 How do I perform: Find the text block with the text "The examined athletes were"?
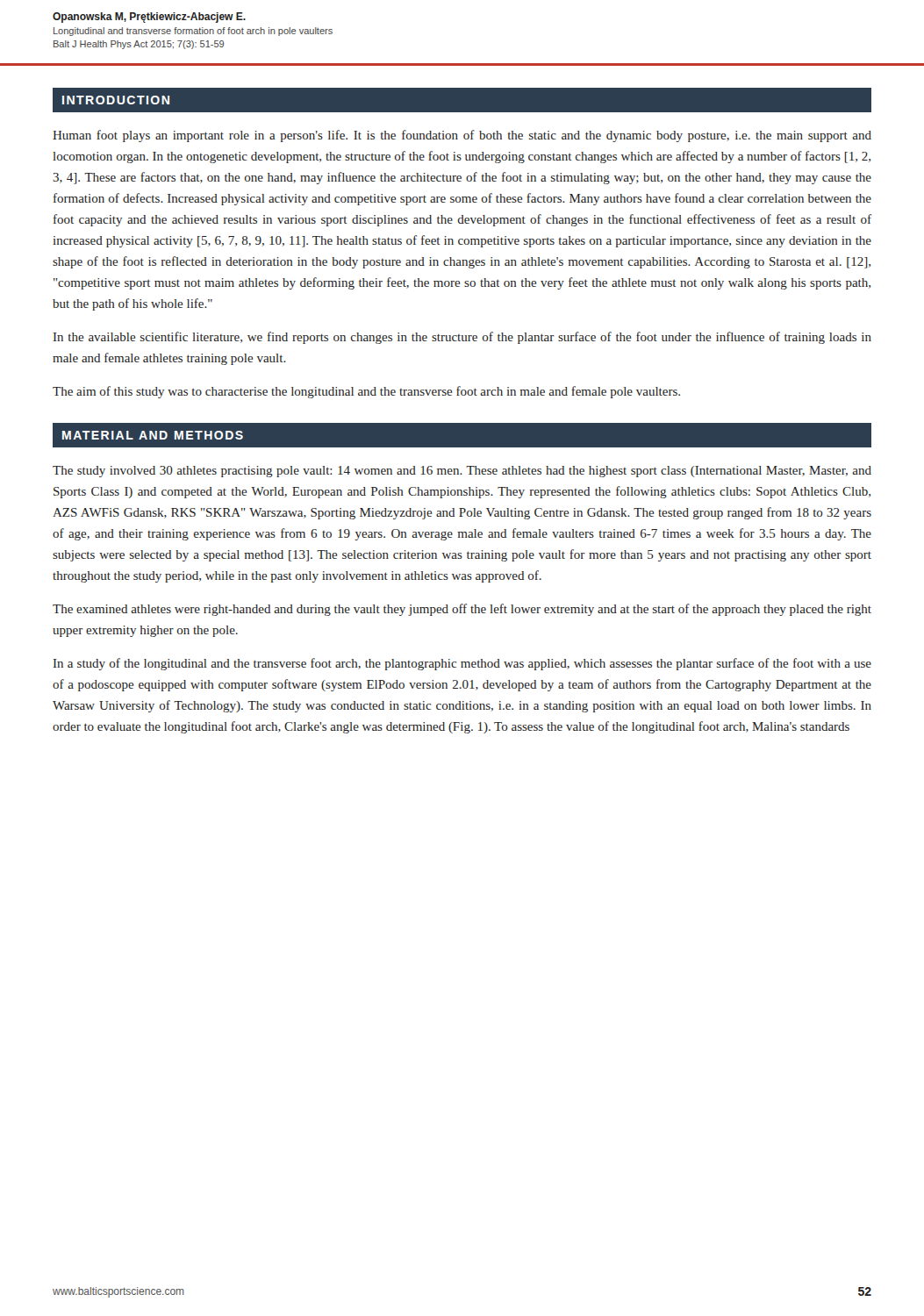pyautogui.click(x=462, y=619)
